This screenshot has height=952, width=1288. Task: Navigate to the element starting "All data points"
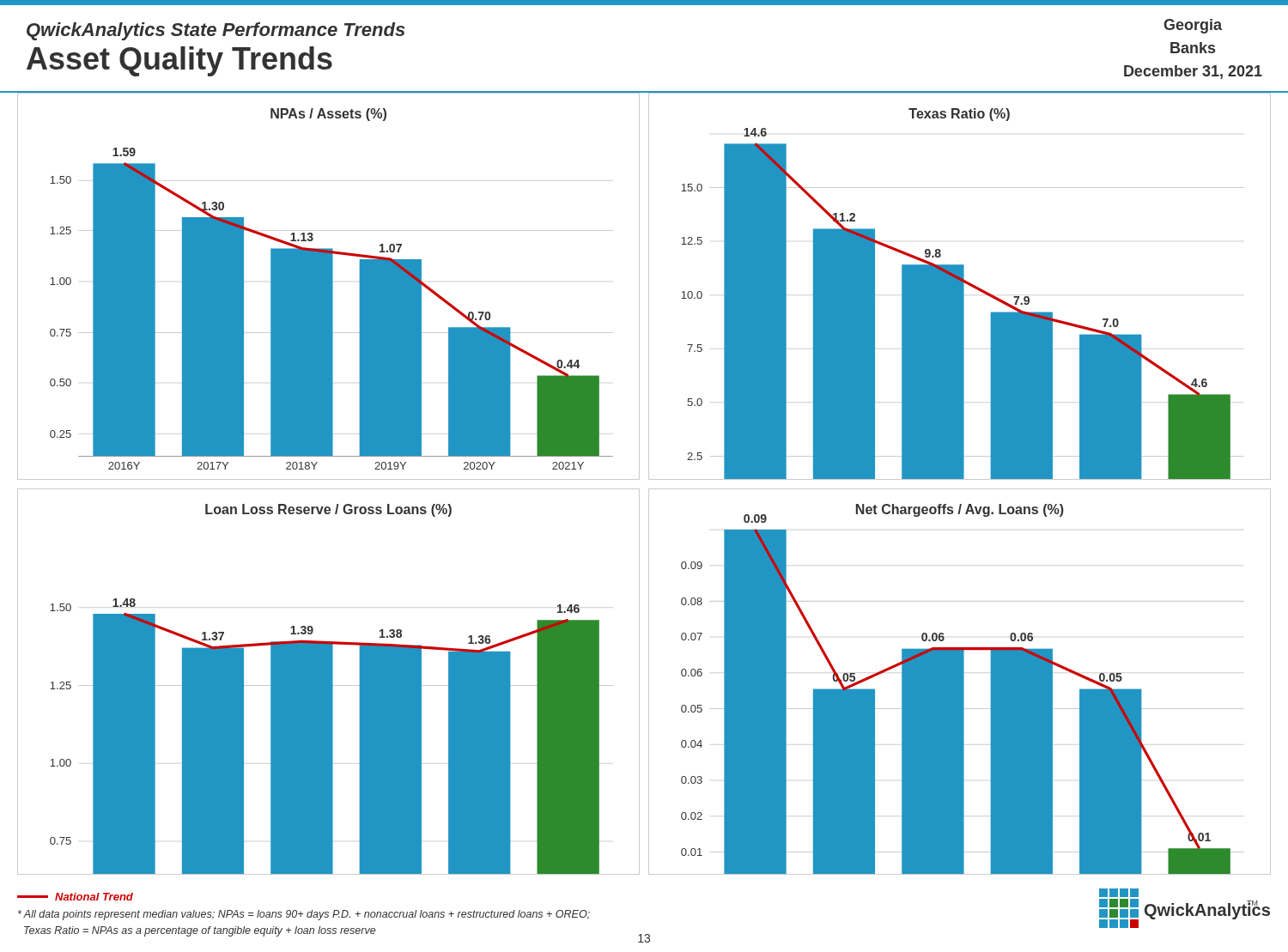(x=304, y=922)
